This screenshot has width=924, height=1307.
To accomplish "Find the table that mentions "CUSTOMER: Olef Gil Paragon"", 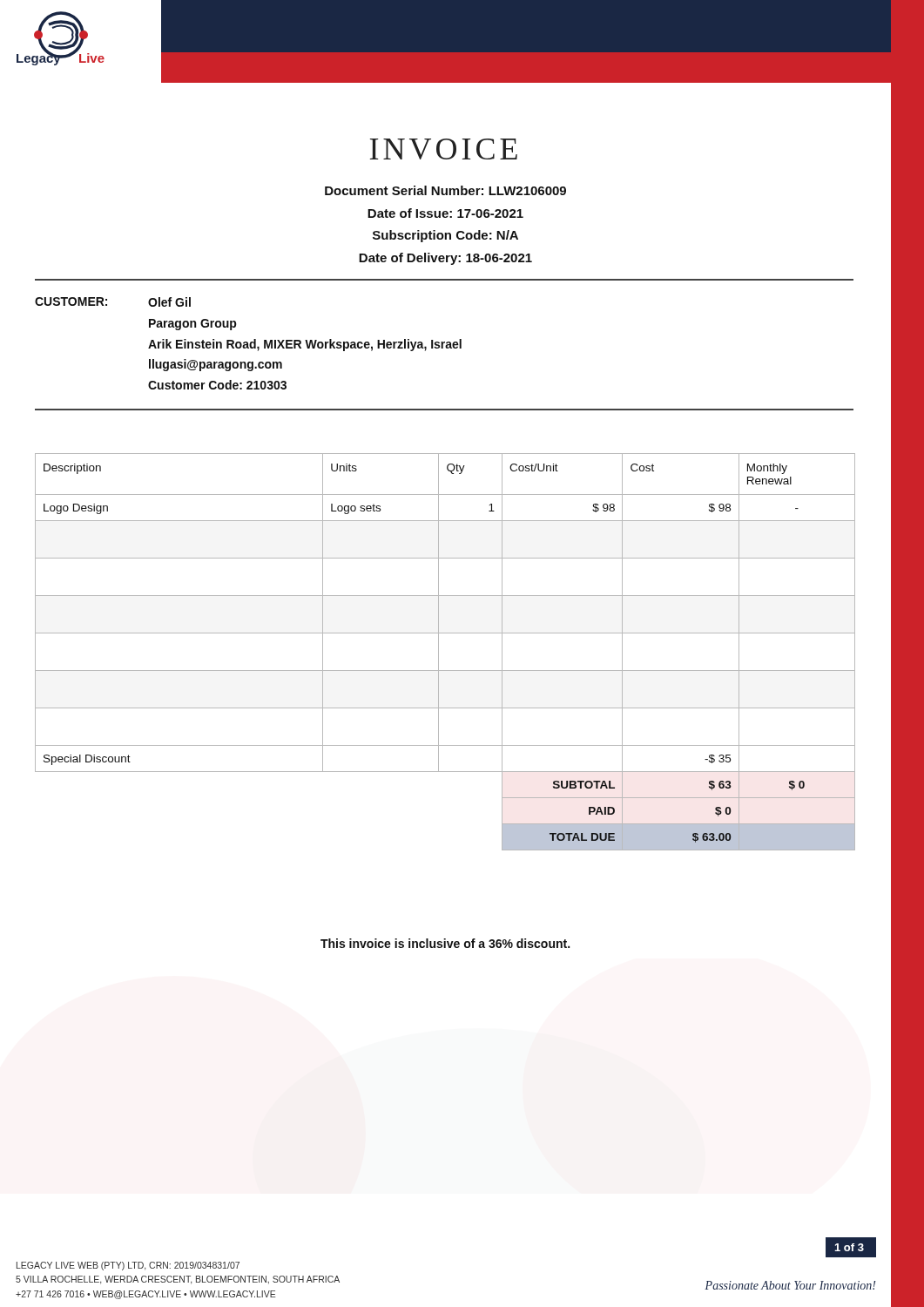I will (x=444, y=345).
